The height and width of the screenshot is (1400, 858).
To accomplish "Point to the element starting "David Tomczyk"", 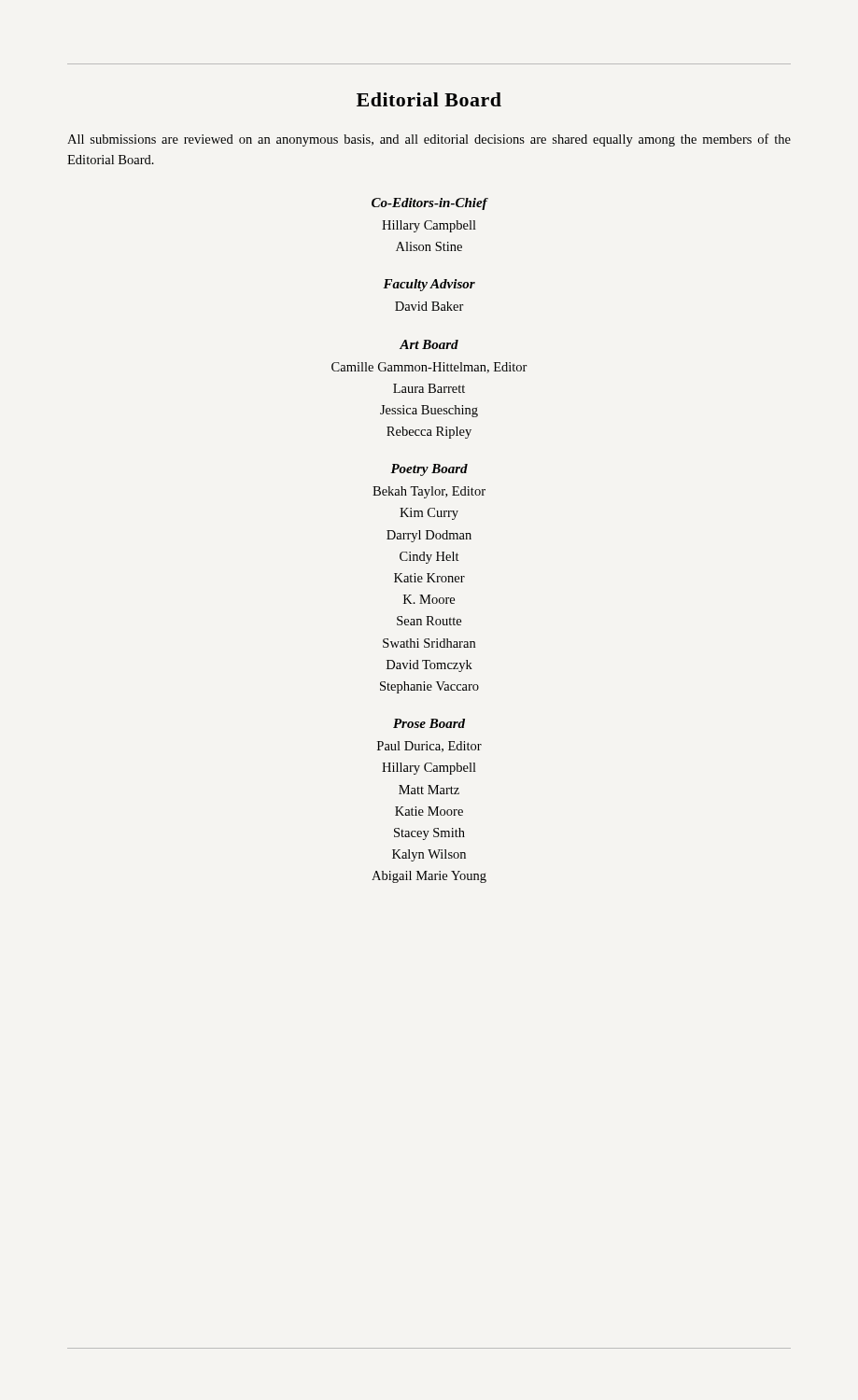I will click(429, 664).
